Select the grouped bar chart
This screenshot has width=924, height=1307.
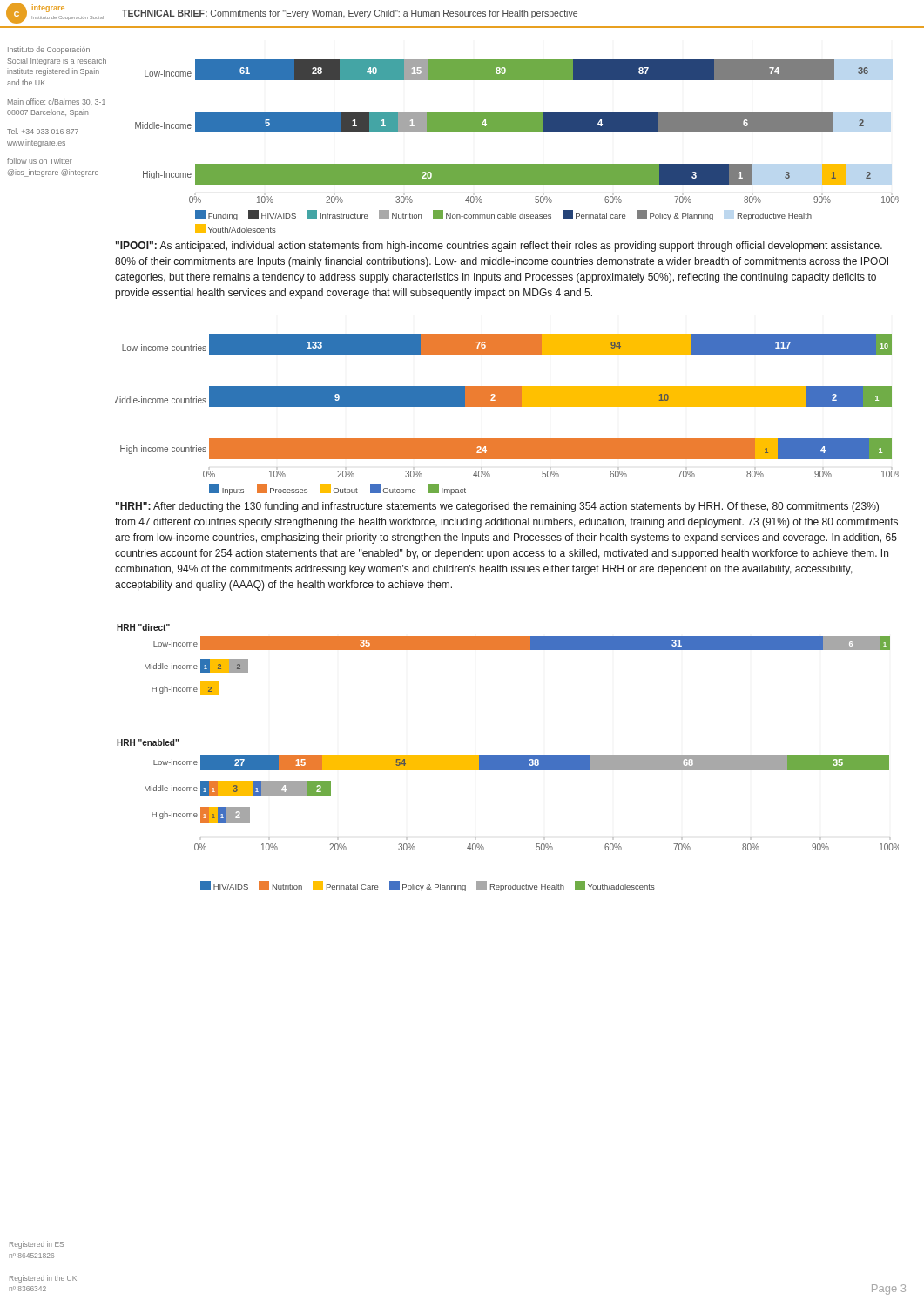tap(507, 745)
